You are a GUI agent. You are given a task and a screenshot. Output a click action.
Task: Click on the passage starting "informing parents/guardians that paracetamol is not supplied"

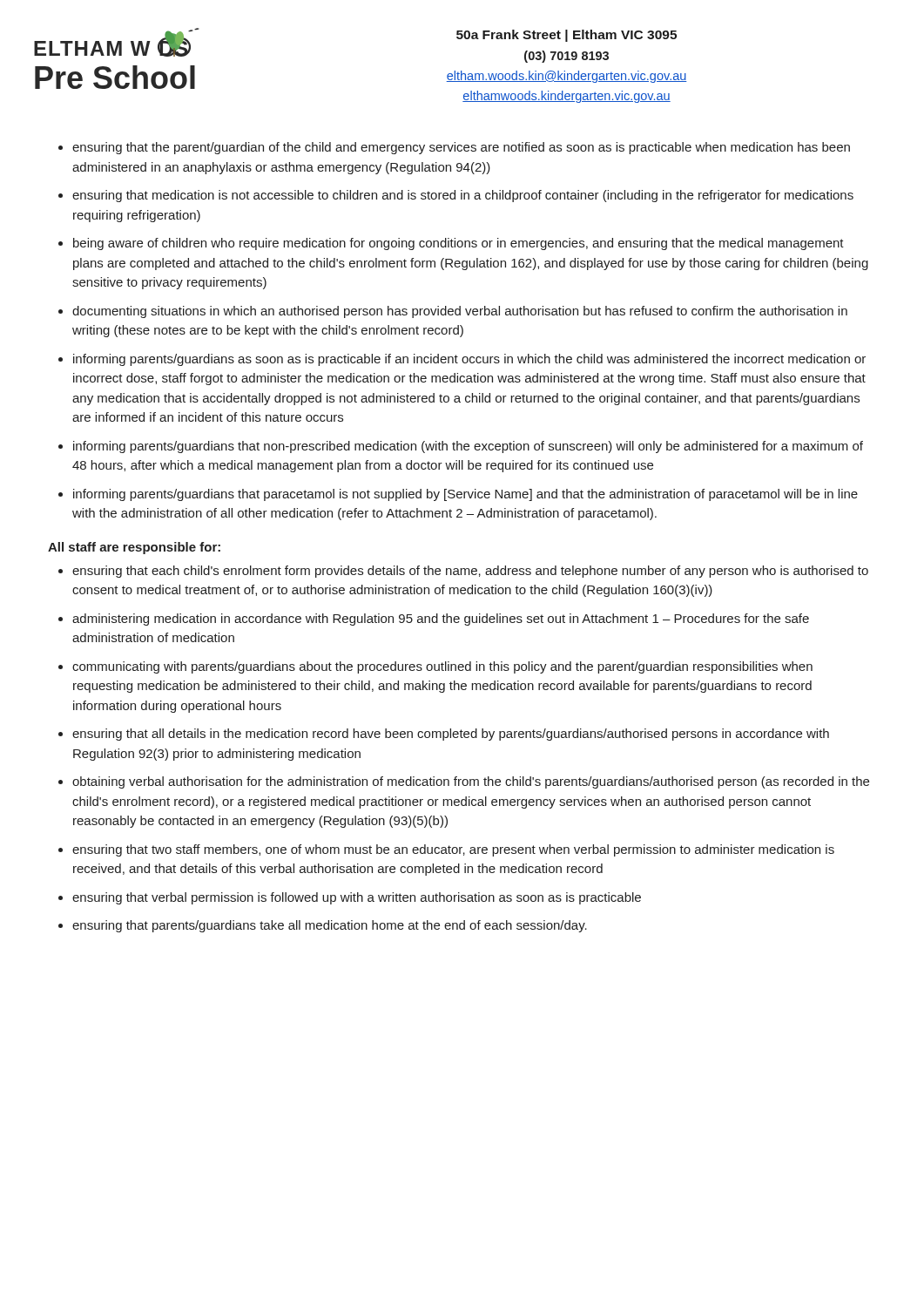[465, 503]
